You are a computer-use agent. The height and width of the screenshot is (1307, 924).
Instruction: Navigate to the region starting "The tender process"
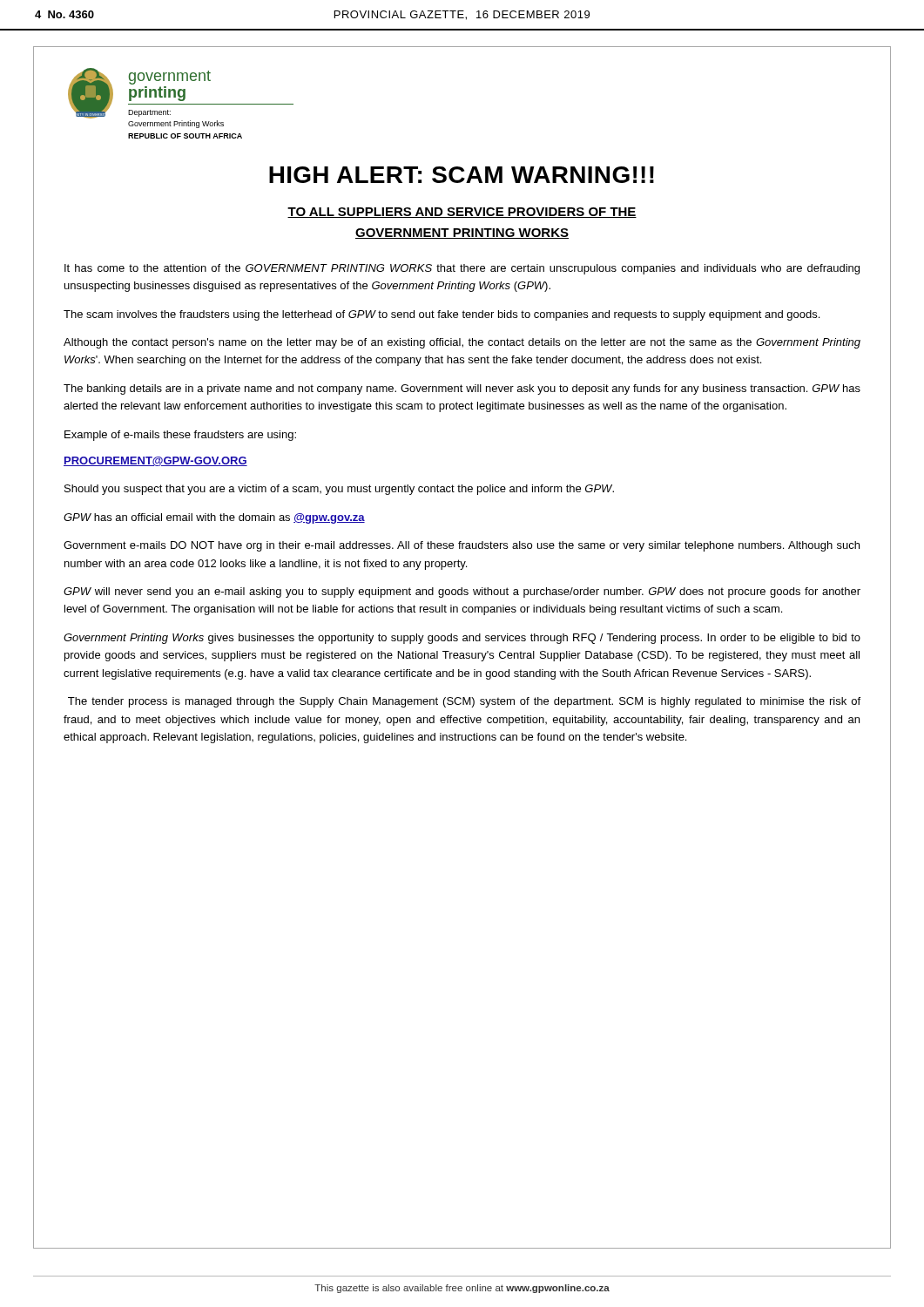tap(462, 719)
